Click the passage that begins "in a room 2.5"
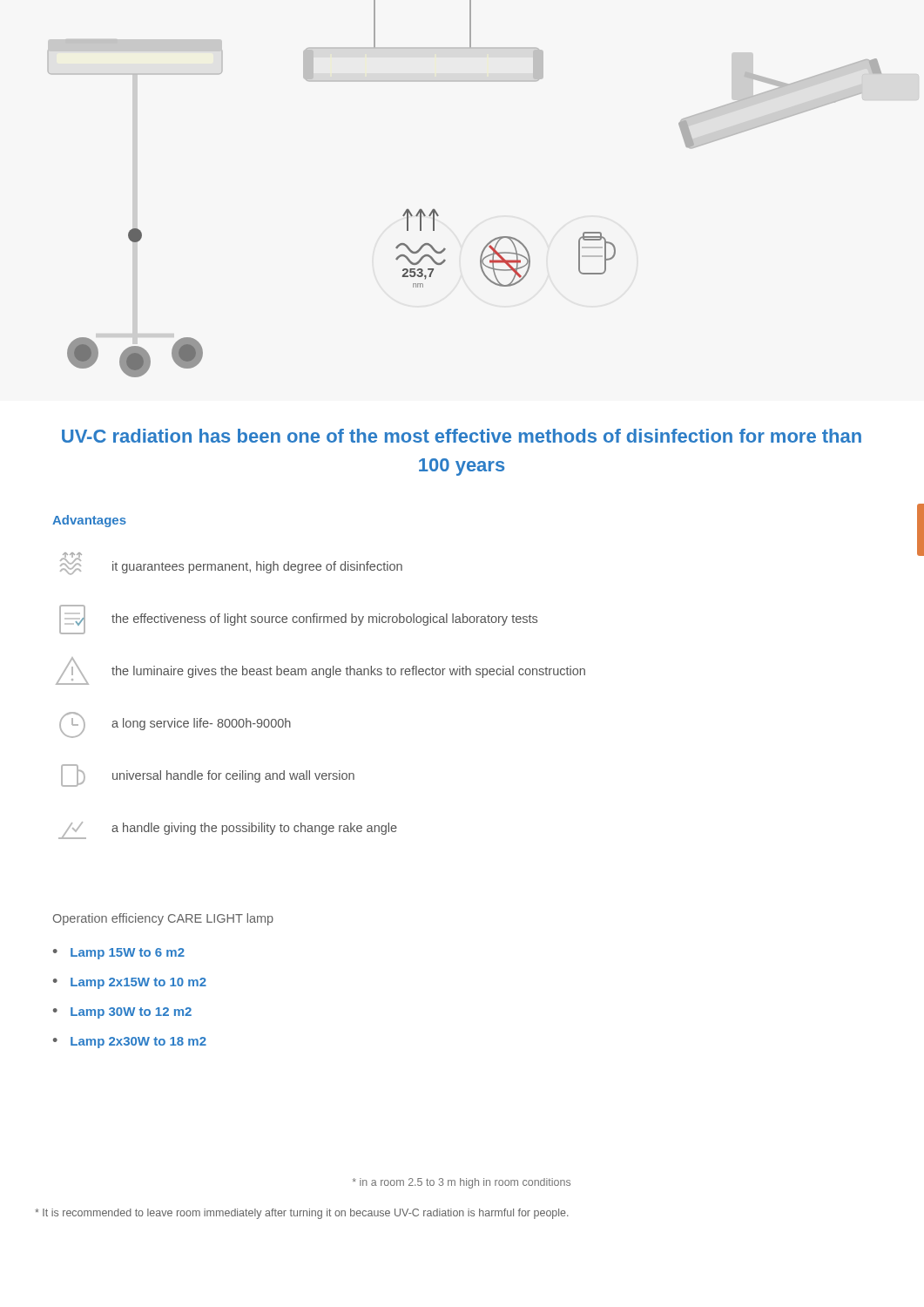Viewport: 924px width, 1307px height. tap(462, 1182)
